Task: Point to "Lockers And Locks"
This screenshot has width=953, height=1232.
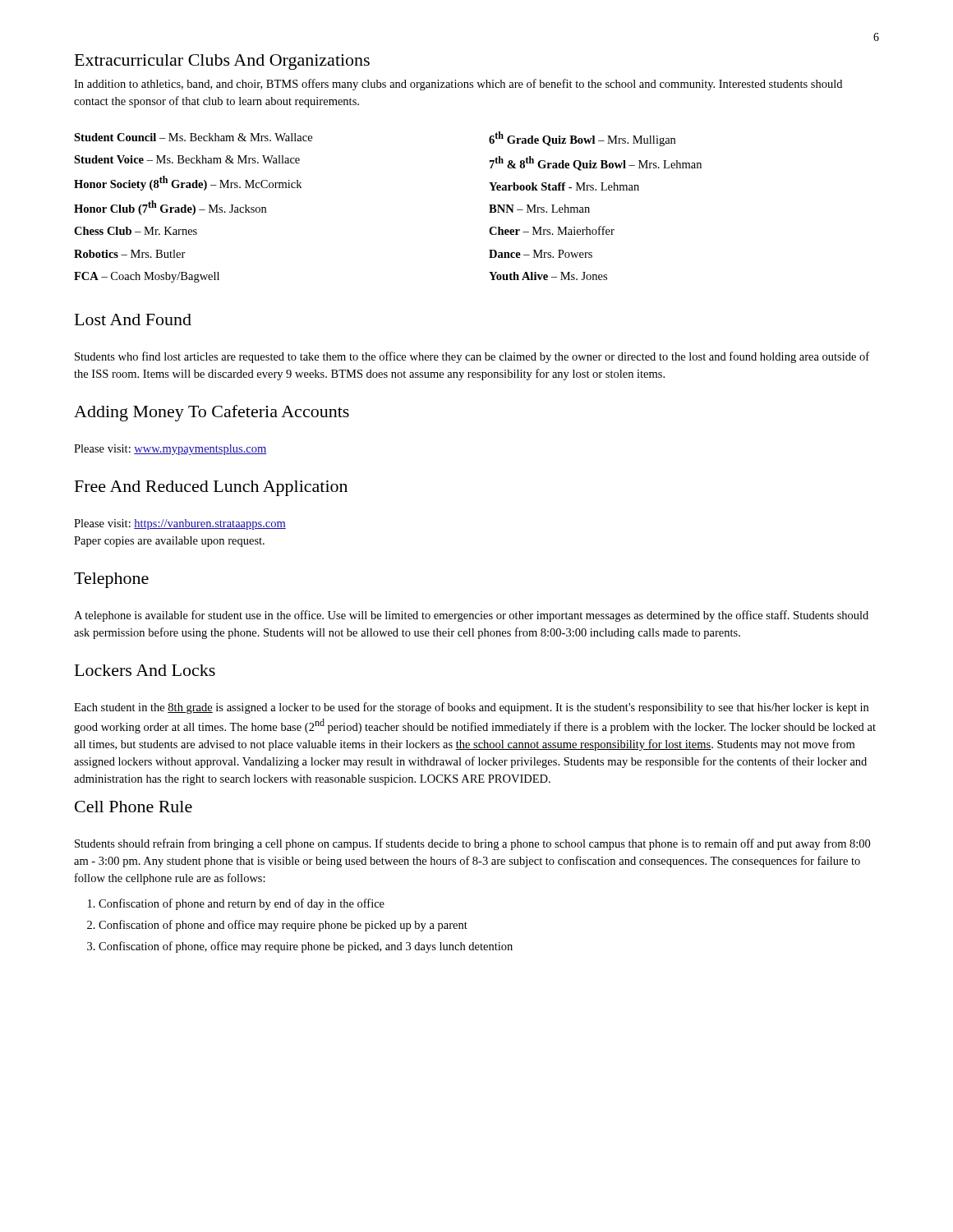Action: (x=145, y=670)
